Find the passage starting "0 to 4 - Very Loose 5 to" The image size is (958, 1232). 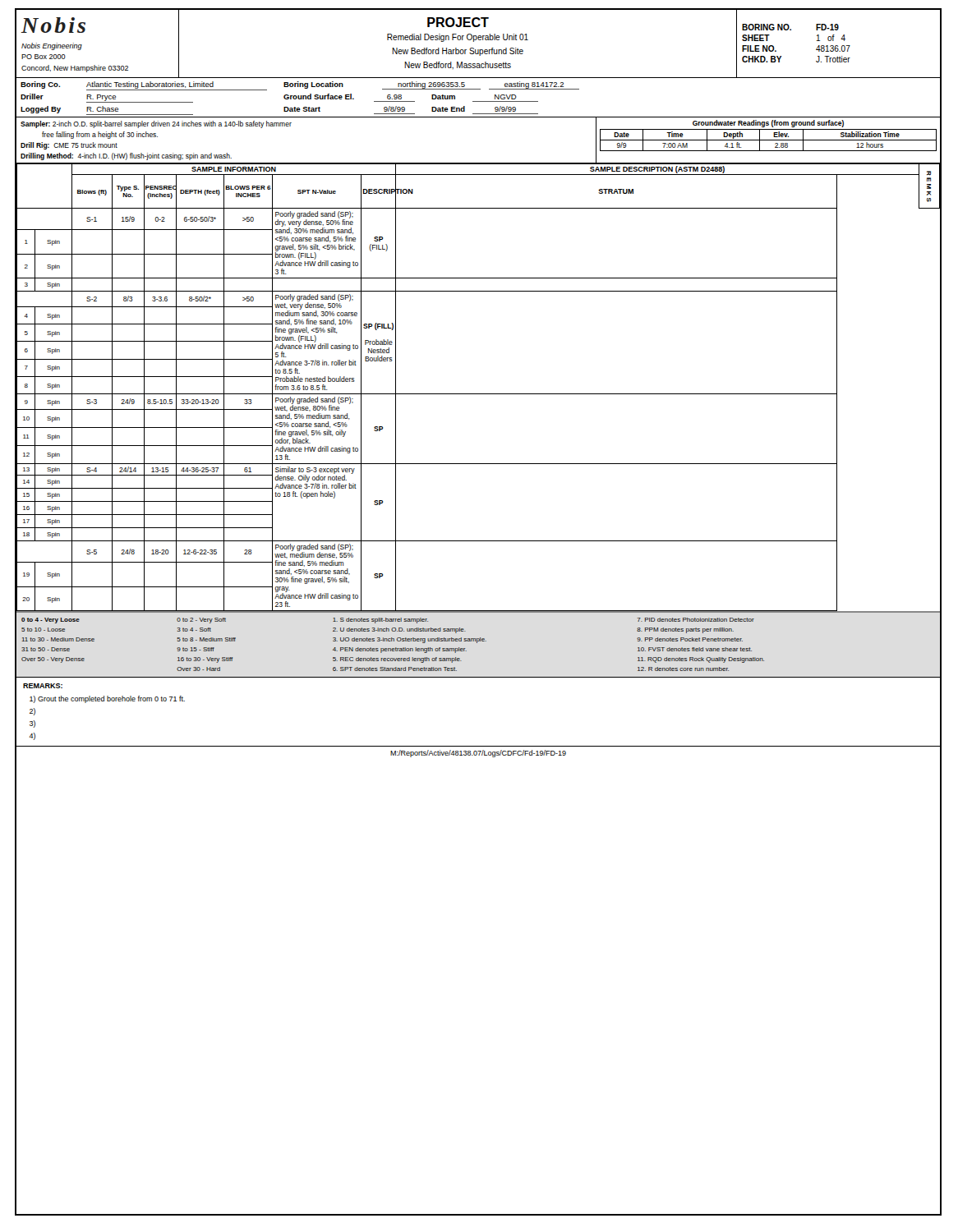(478, 645)
